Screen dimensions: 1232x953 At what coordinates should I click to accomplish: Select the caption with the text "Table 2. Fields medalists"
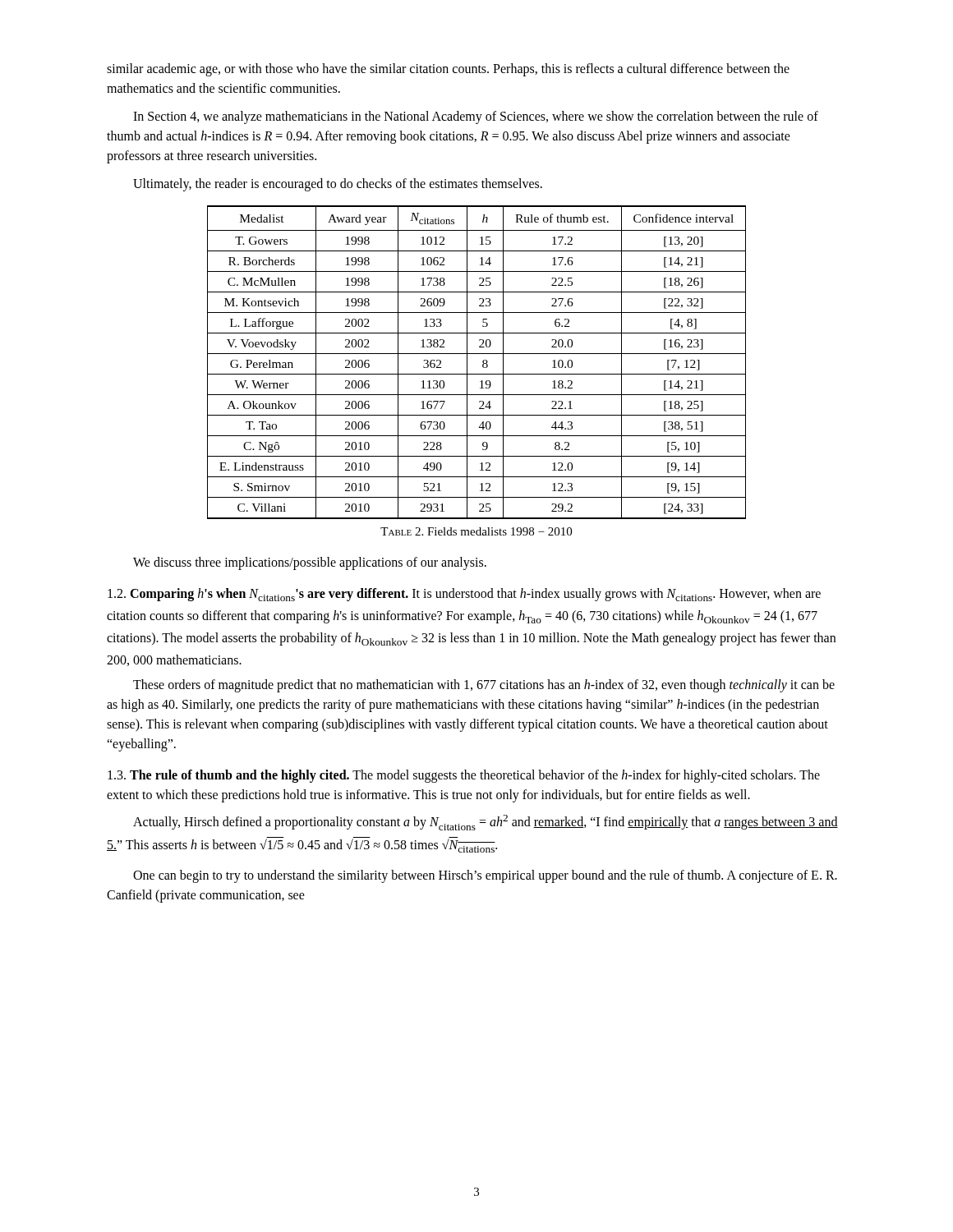[x=476, y=532]
